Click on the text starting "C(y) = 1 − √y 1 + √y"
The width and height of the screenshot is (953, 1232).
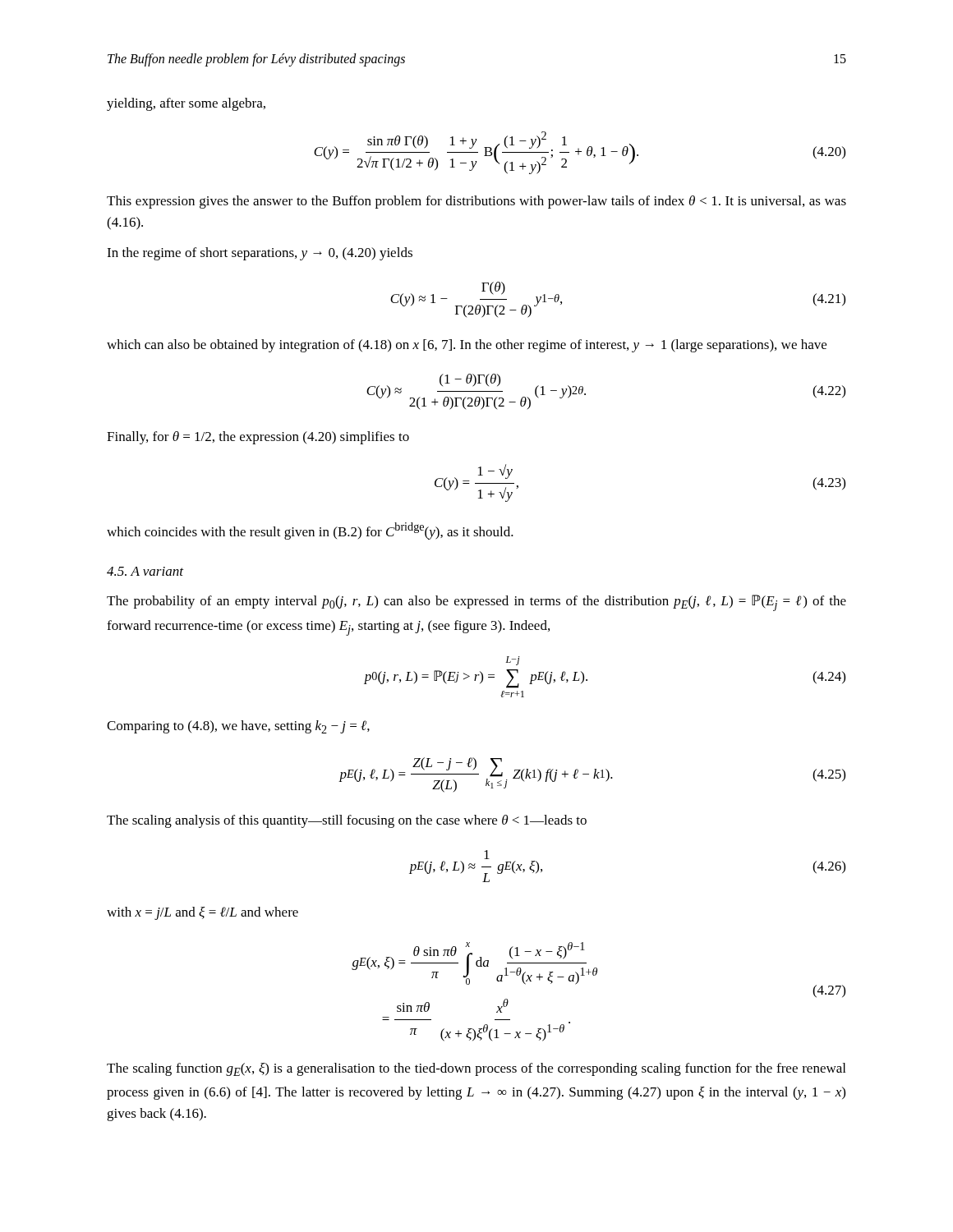[476, 483]
